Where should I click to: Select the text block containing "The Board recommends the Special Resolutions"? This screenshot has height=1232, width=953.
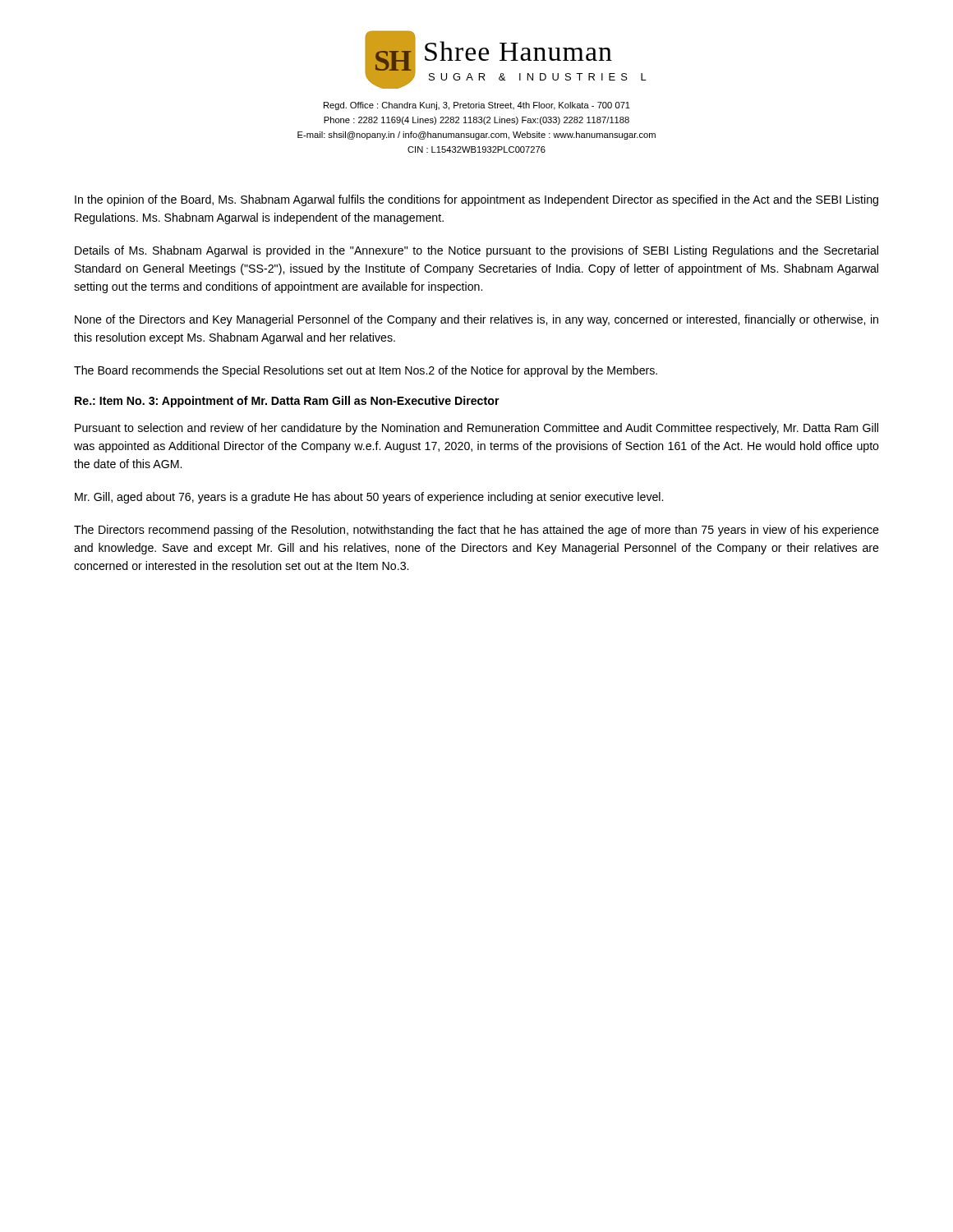click(366, 370)
